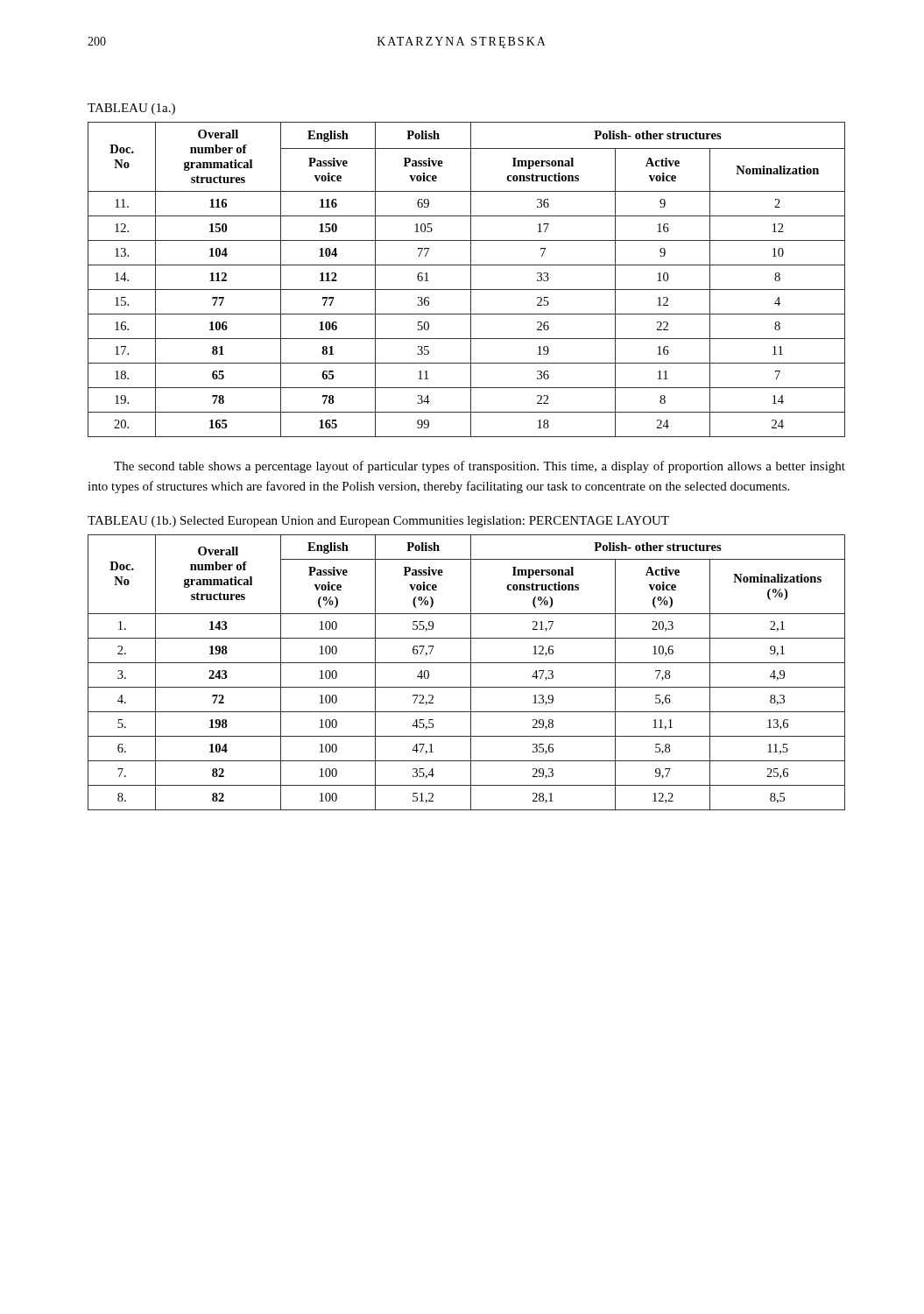Click on the element starting "TABLEAU (1a.)"

point(132,108)
